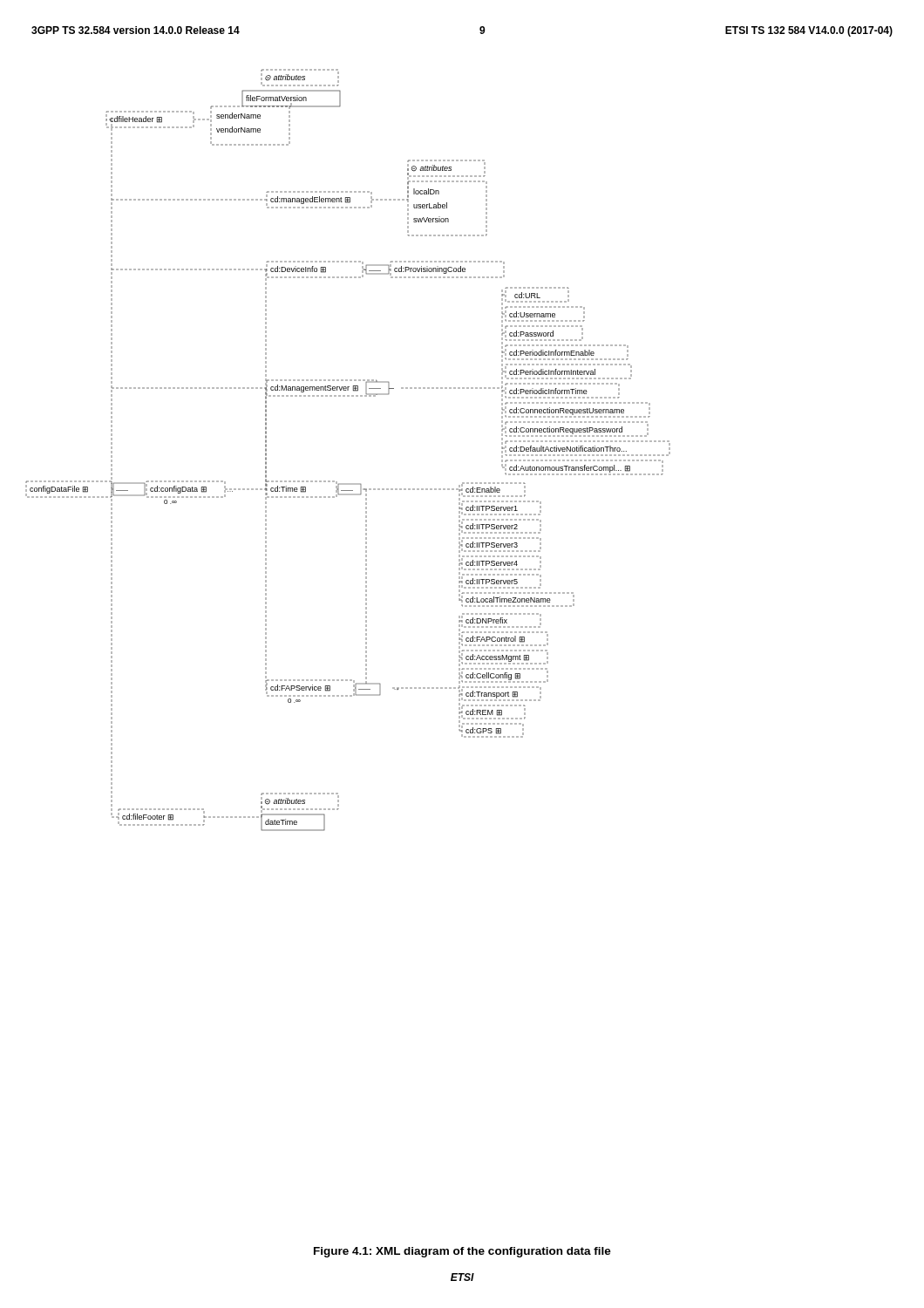Select a engineering diagram
The width and height of the screenshot is (924, 1308).
462,625
